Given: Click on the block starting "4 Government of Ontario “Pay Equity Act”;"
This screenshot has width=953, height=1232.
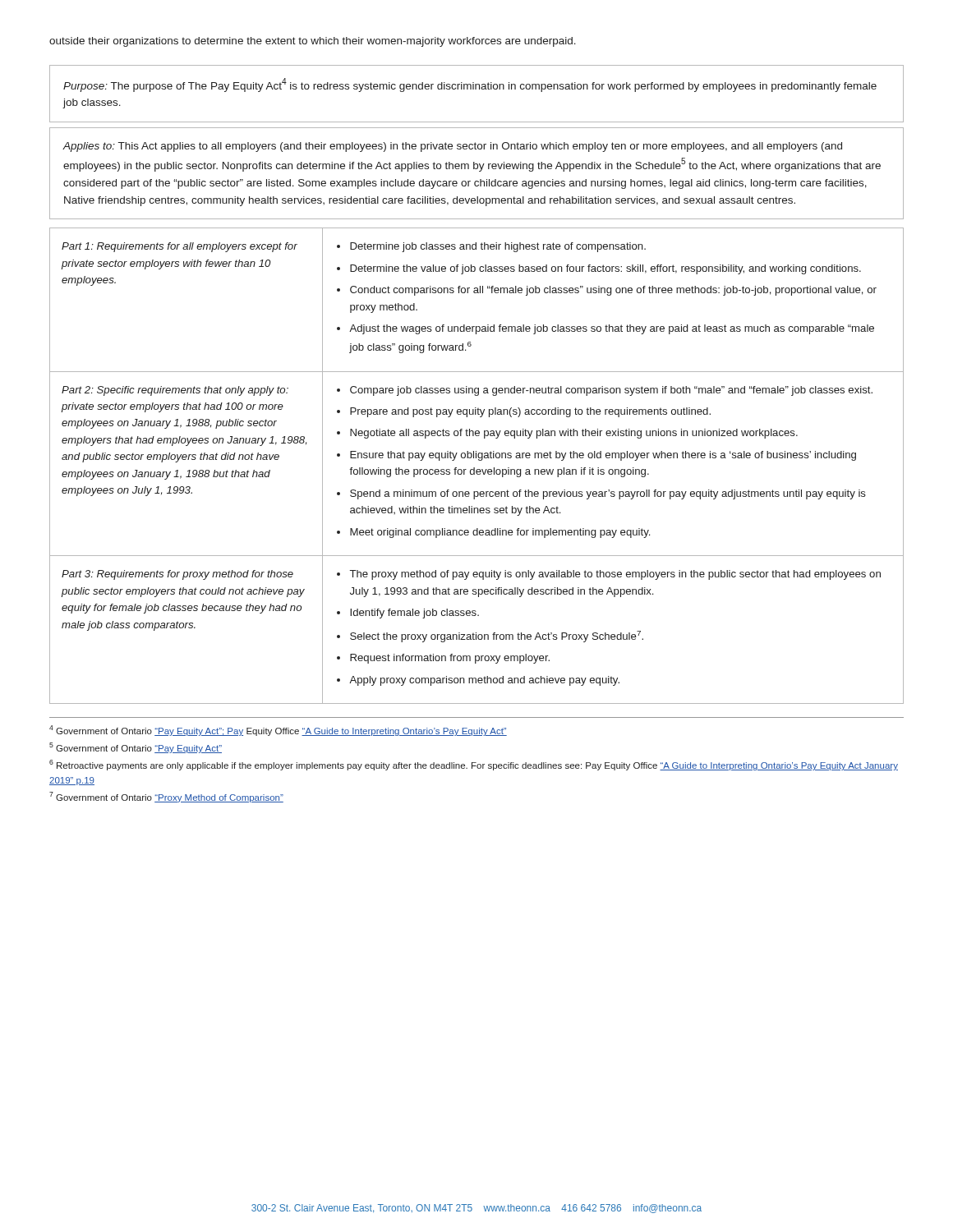Looking at the screenshot, I should 278,730.
